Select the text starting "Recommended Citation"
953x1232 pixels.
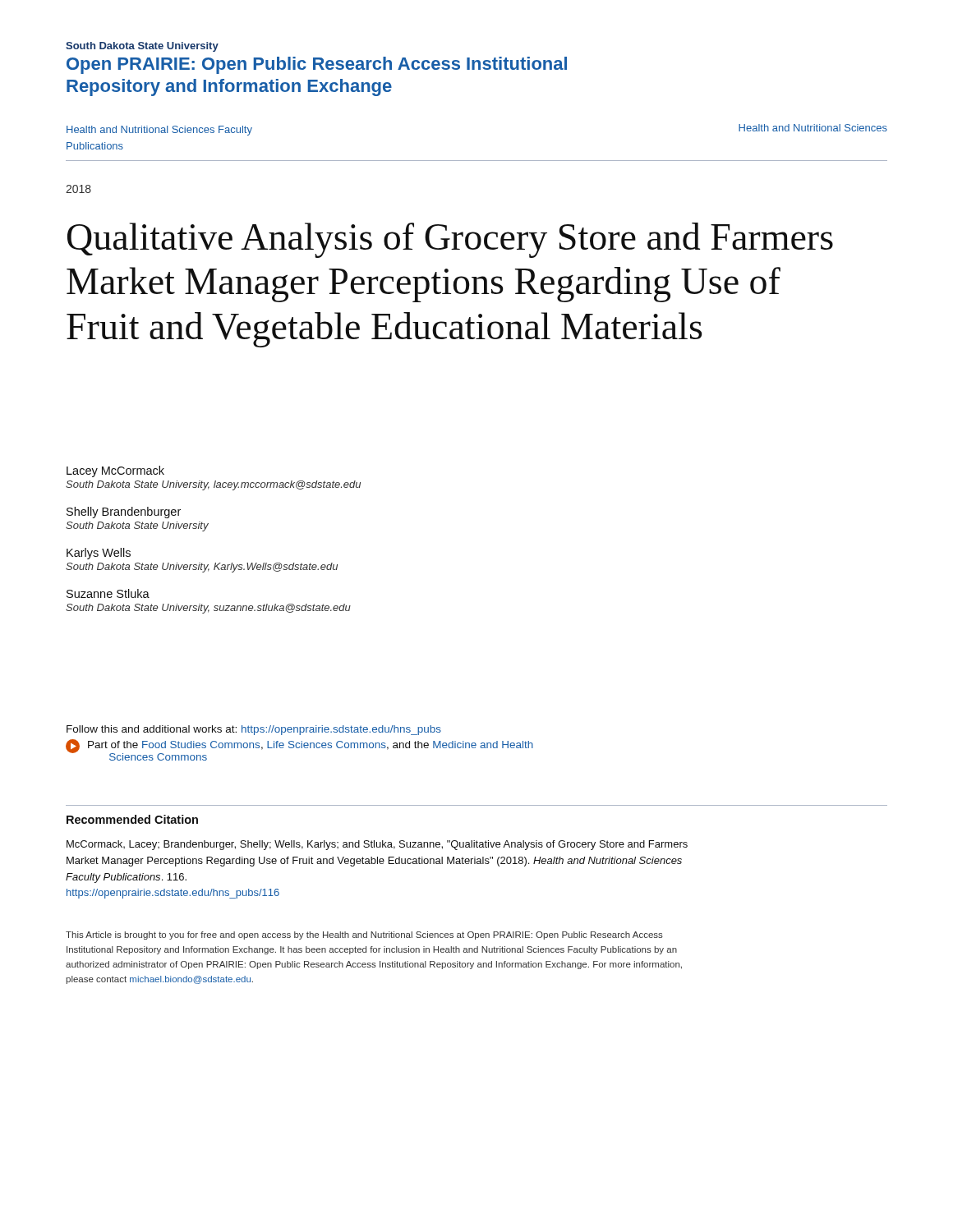click(x=132, y=820)
